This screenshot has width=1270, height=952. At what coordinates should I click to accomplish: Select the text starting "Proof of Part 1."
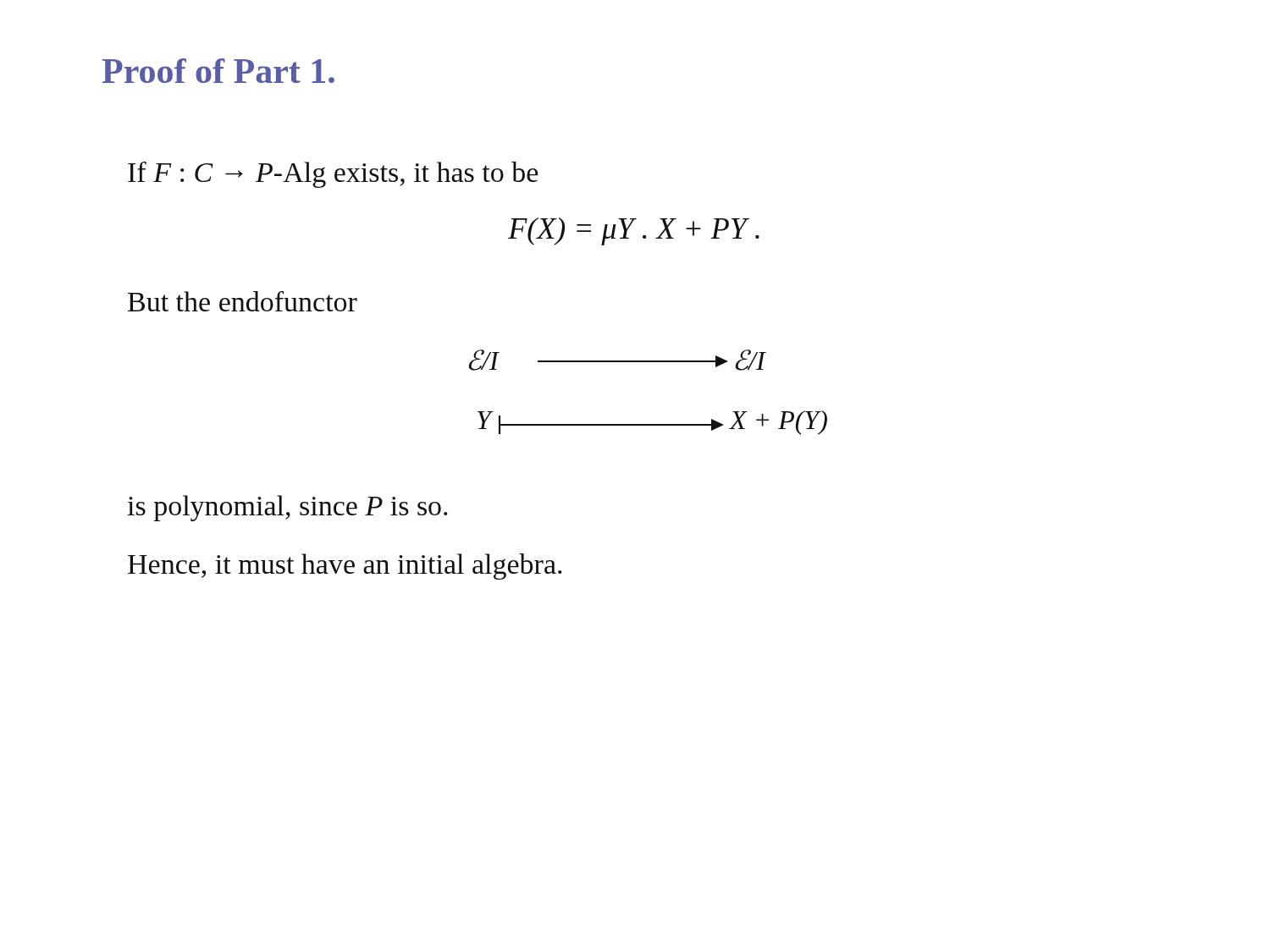tap(219, 71)
